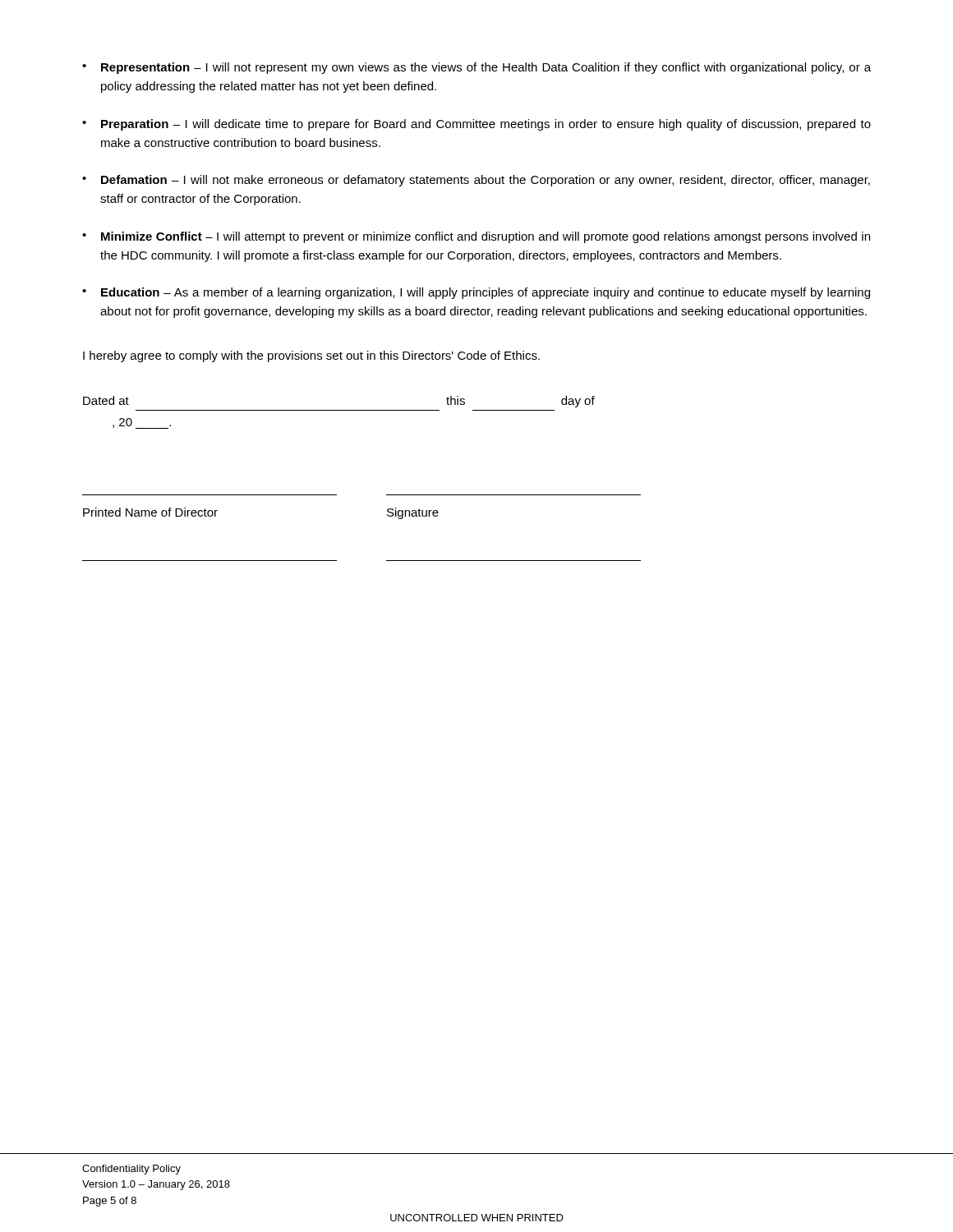Viewport: 953px width, 1232px height.
Task: Click on the passage starting "Printed Name of Director Signature"
Action: 154,513
